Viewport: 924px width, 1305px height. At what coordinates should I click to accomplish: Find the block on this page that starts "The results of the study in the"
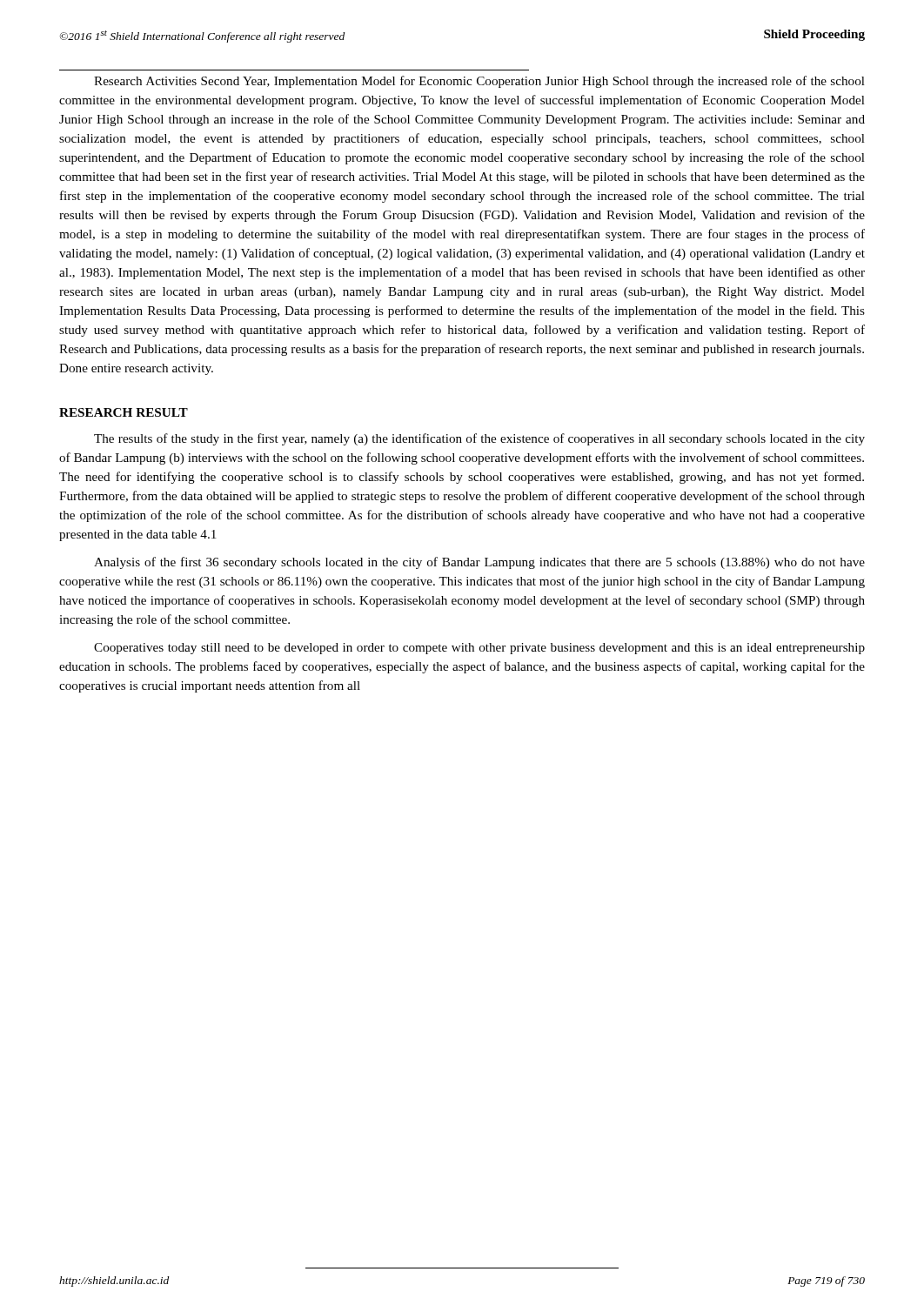coord(462,486)
